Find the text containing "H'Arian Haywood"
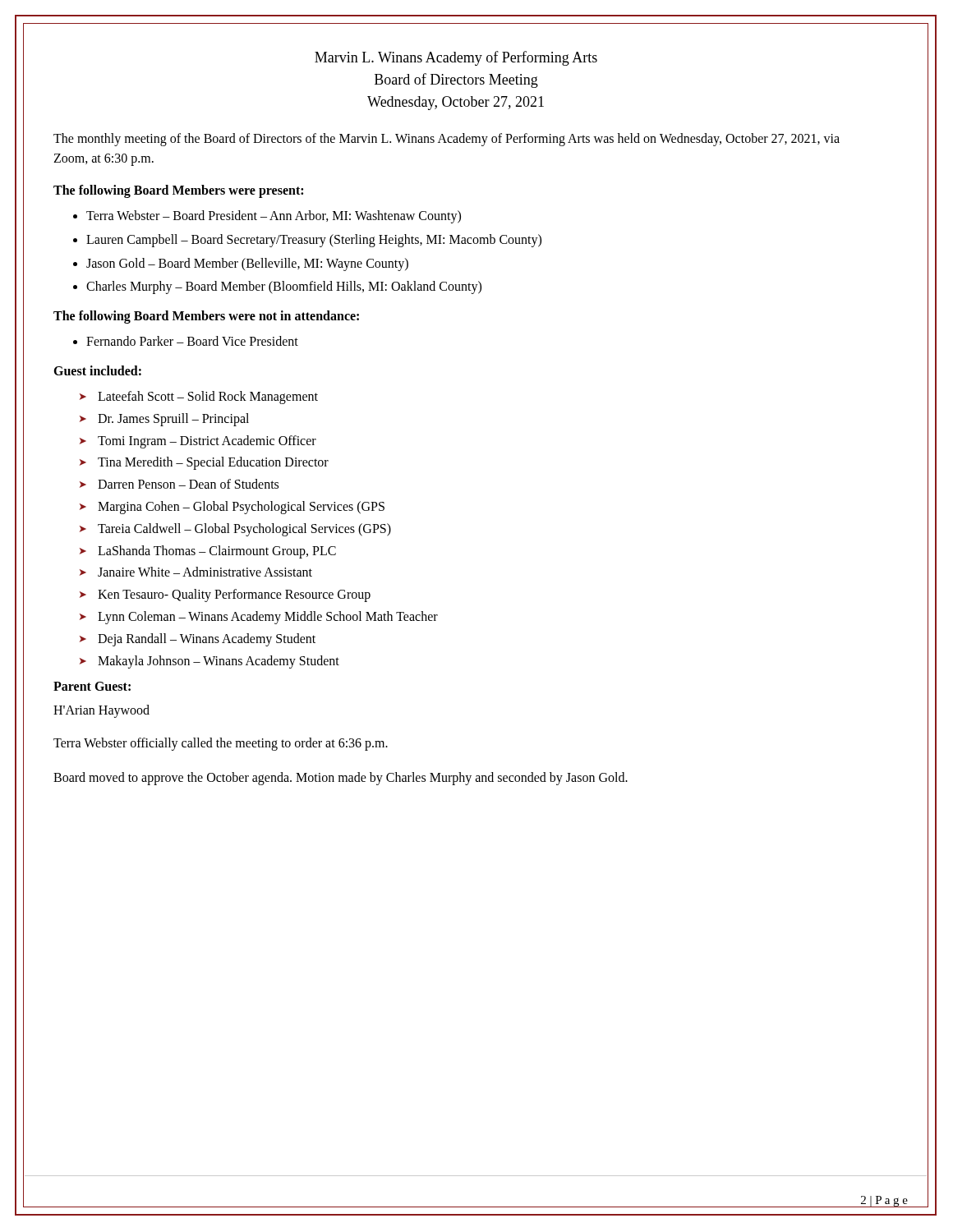Screen dimensions: 1232x953 tap(101, 710)
